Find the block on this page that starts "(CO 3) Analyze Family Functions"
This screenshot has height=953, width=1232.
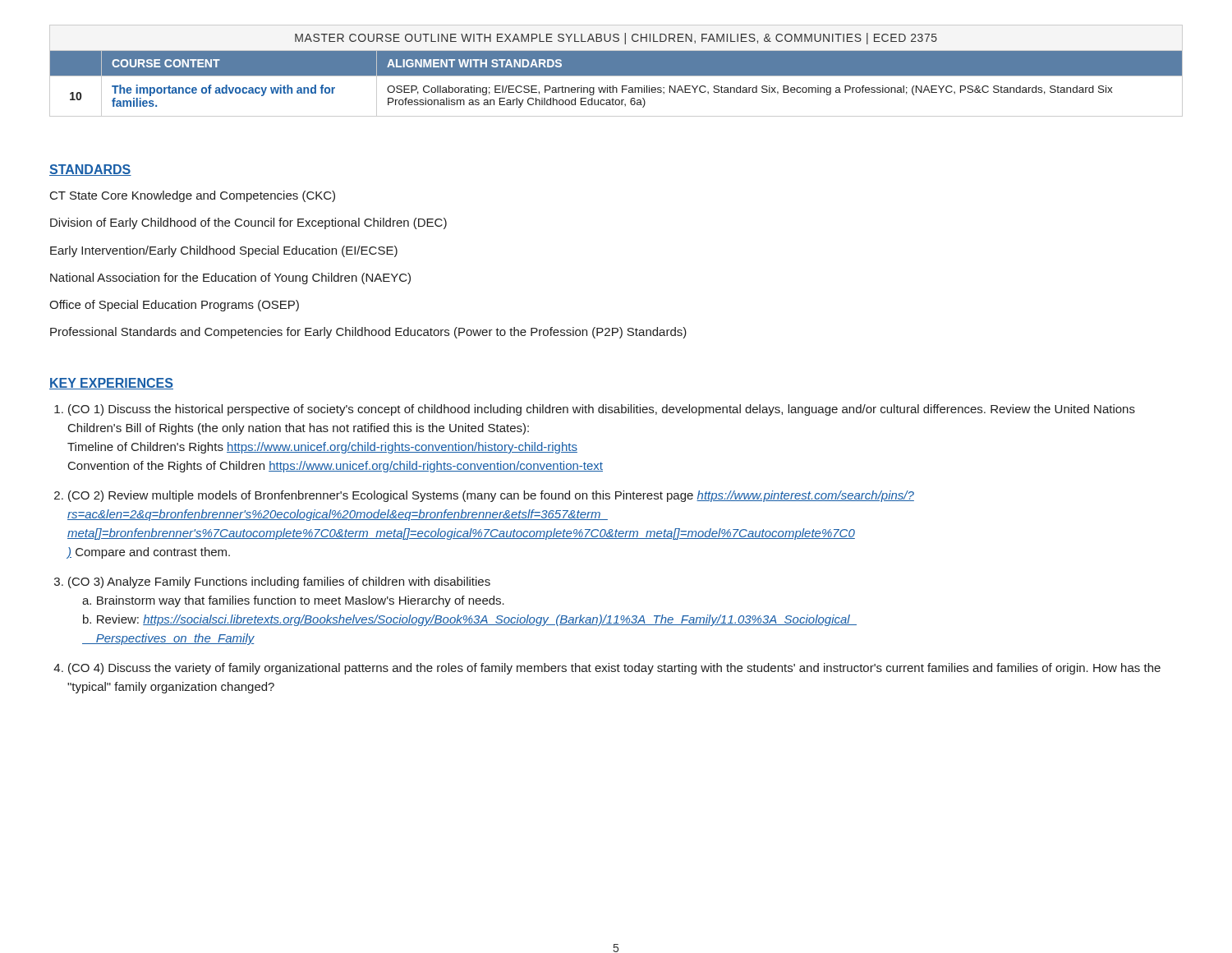pos(625,610)
